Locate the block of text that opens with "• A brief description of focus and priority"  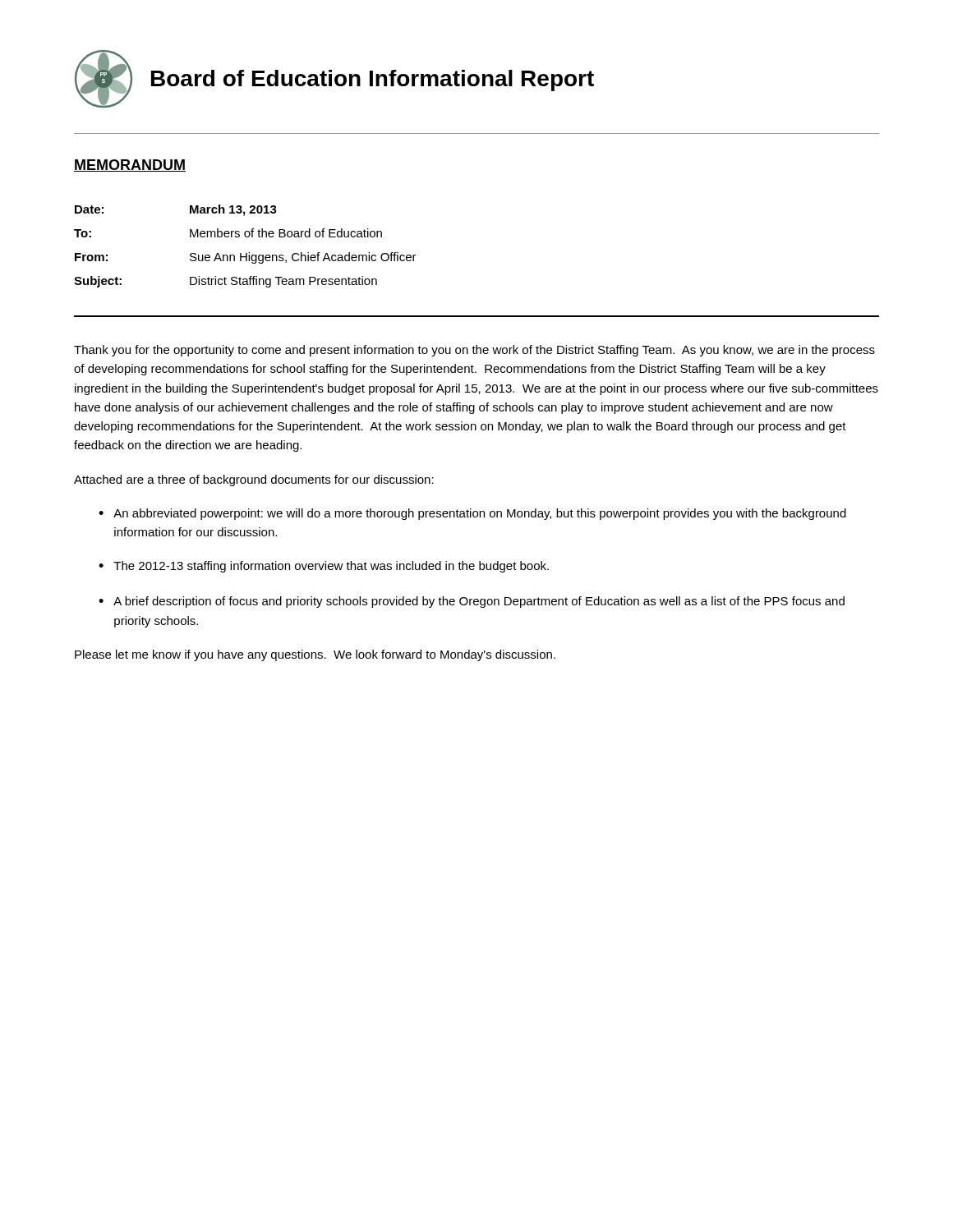(x=489, y=611)
